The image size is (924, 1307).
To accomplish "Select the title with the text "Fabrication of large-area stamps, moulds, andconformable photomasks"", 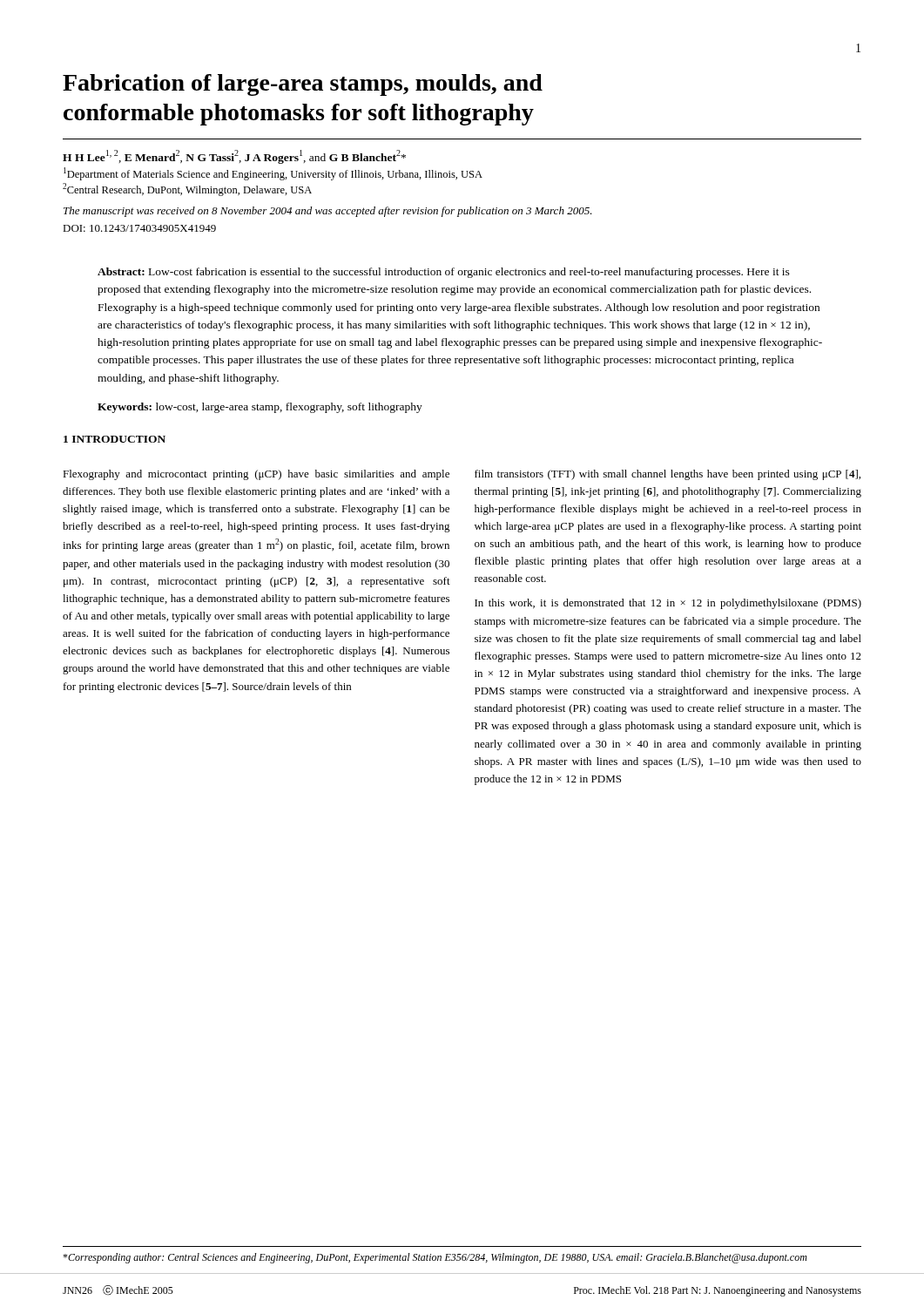I will click(x=462, y=97).
